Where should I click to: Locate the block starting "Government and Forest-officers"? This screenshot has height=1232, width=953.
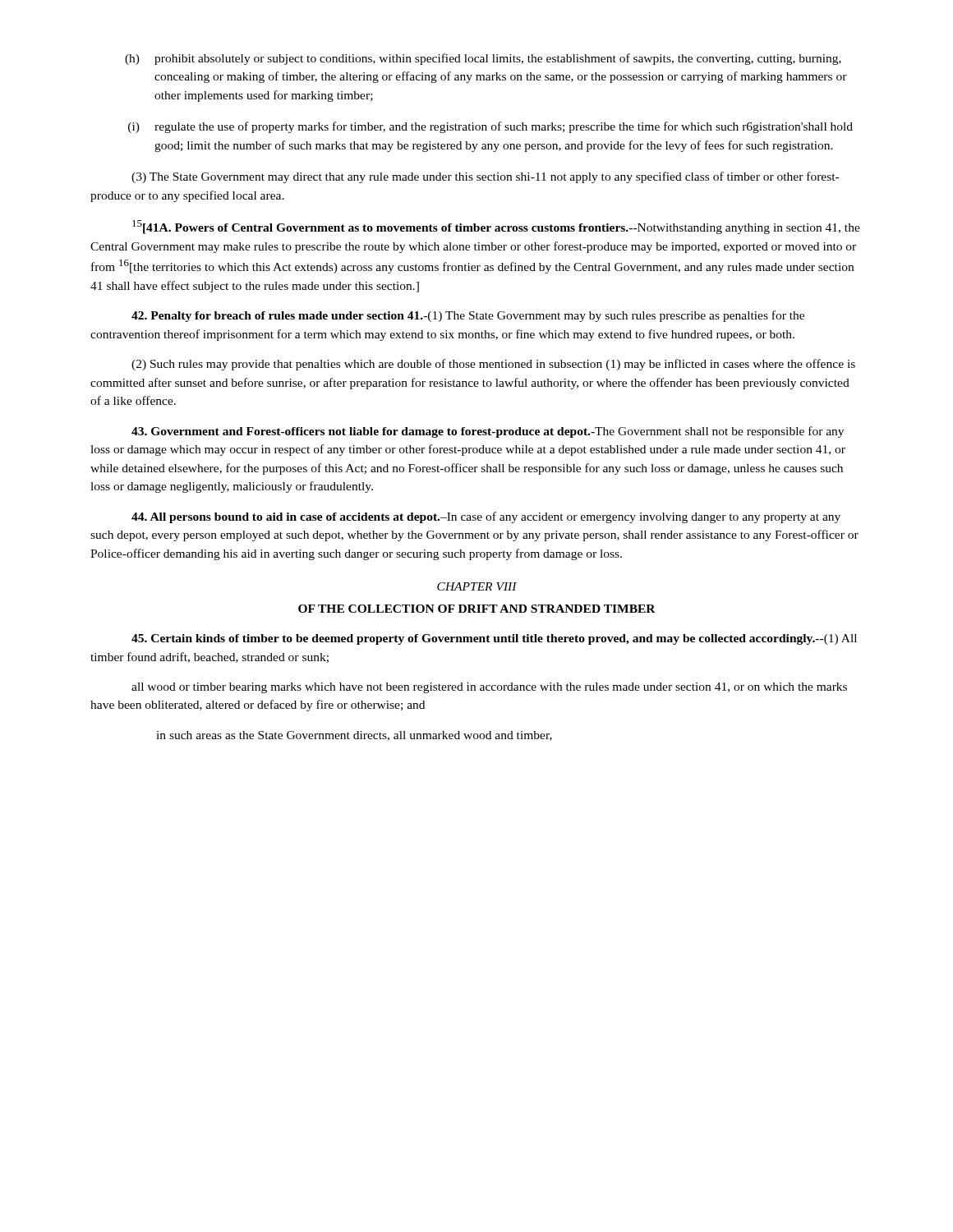468,458
